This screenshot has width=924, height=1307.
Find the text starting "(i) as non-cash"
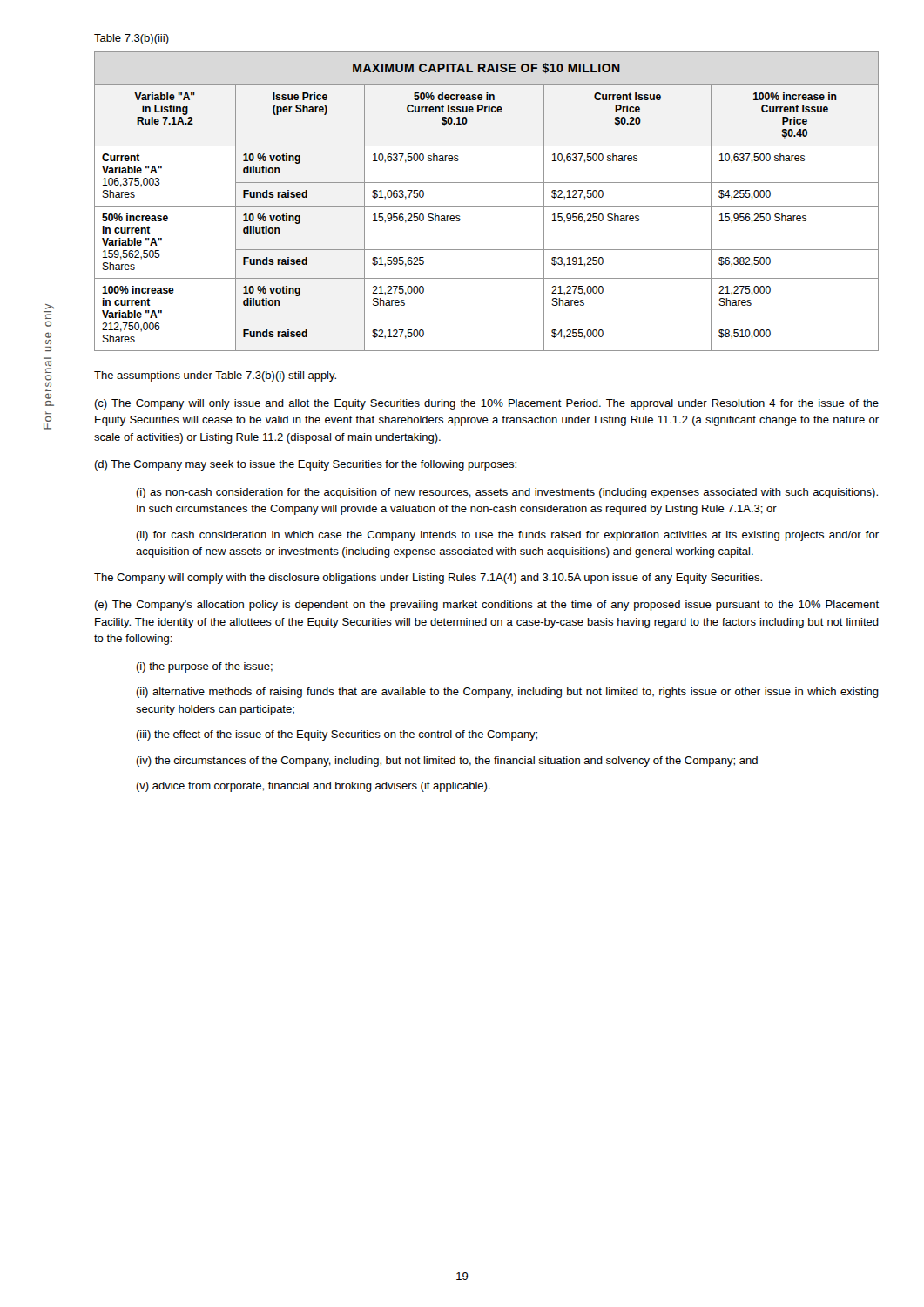pyautogui.click(x=507, y=500)
